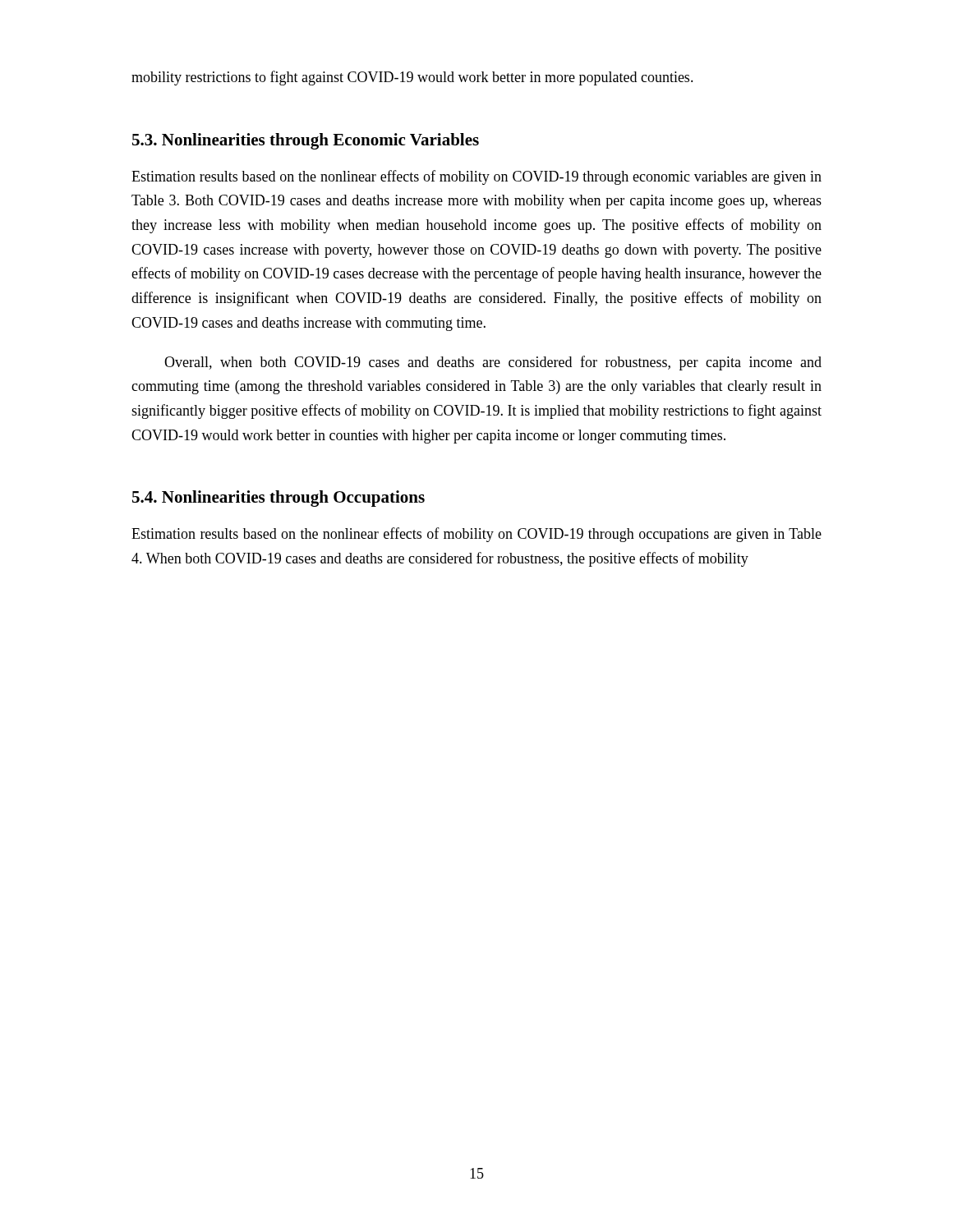Navigate to the text starting "5.3. Nonlinearities through"
The height and width of the screenshot is (1232, 953).
click(x=305, y=139)
